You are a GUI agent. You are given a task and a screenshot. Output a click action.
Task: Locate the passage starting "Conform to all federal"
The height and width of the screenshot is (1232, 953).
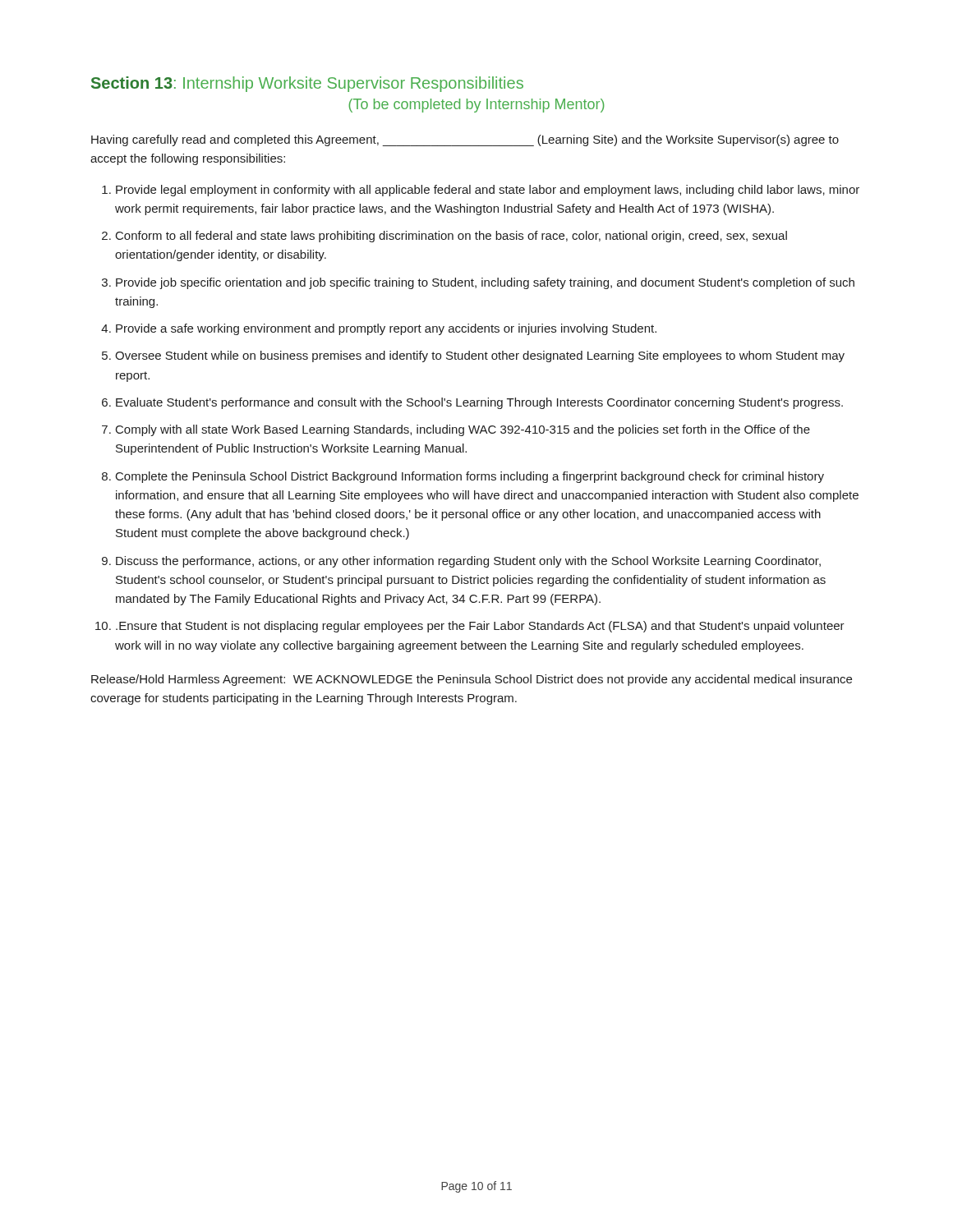pyautogui.click(x=451, y=245)
